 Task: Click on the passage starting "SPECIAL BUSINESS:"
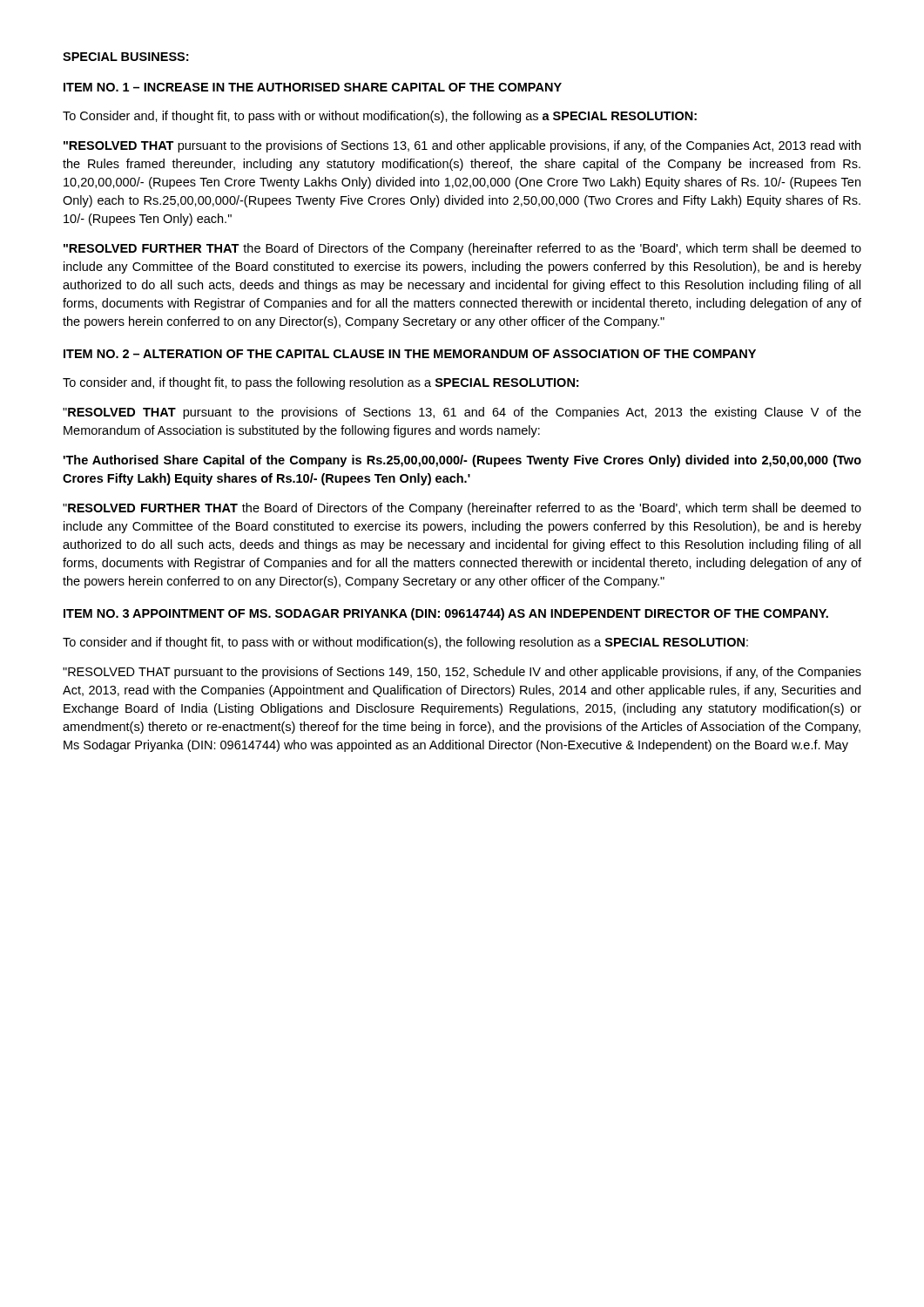pyautogui.click(x=126, y=57)
